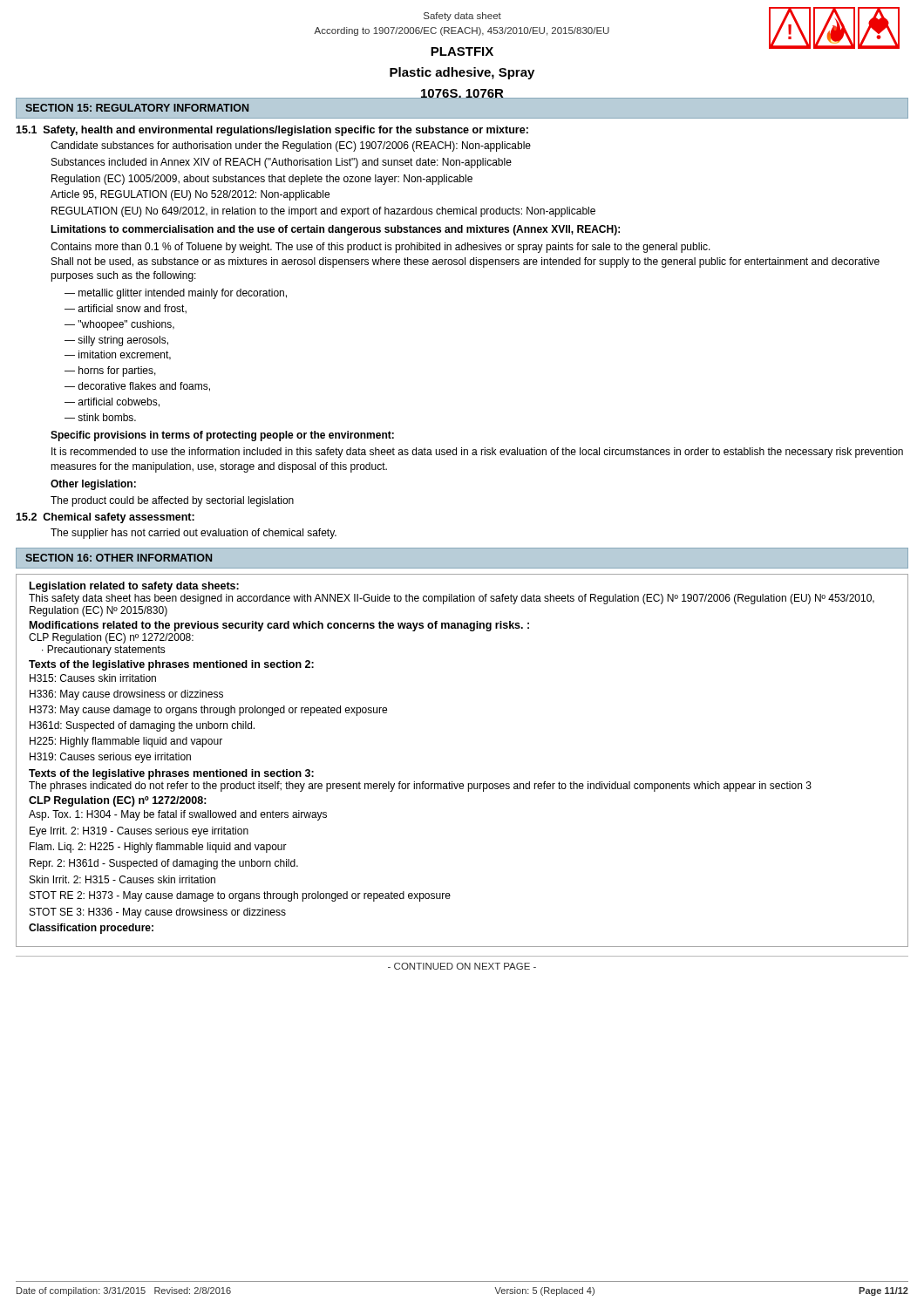Find "— horns for parties," on this page
Viewport: 924px width, 1308px height.
[110, 371]
